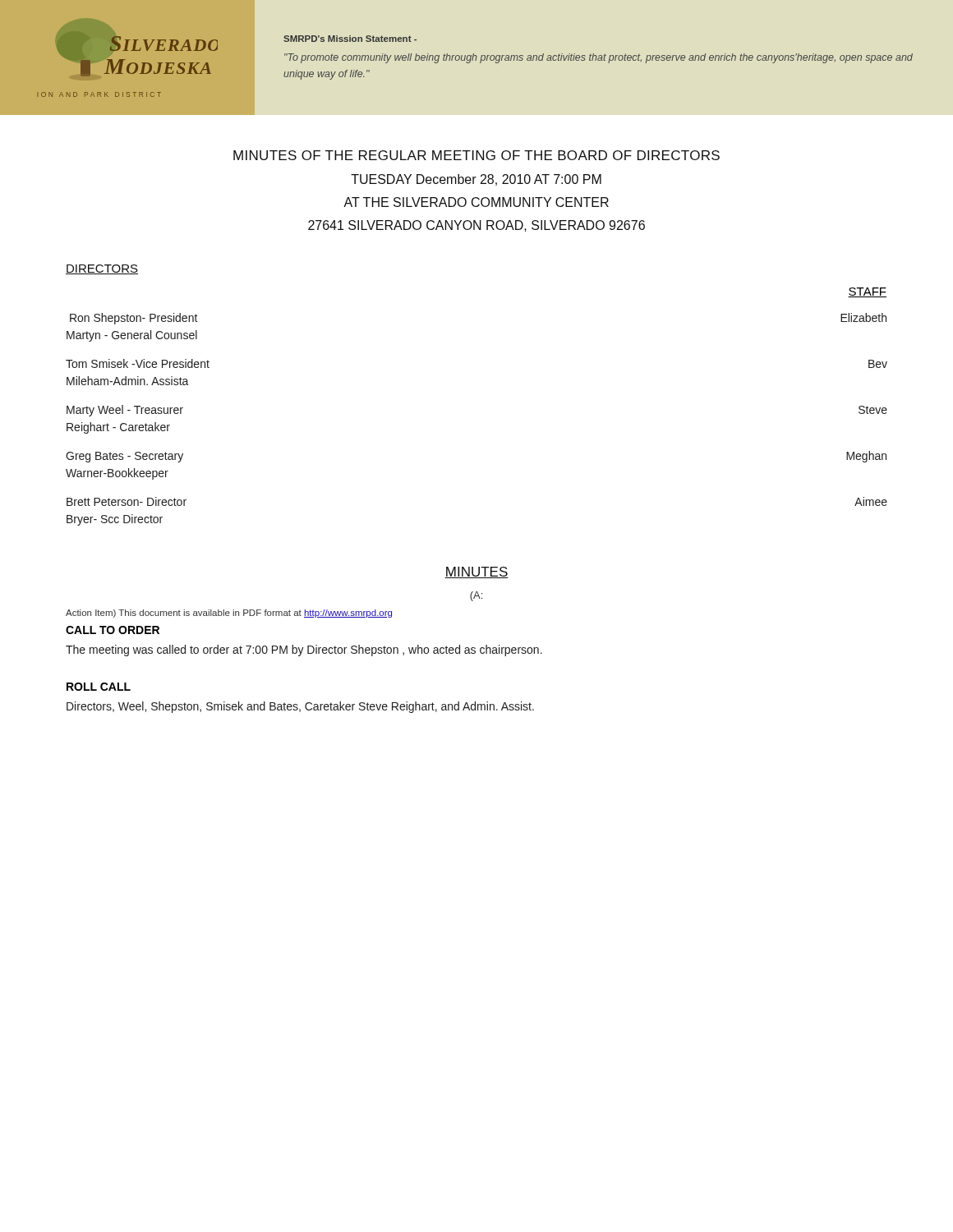The width and height of the screenshot is (953, 1232).
Task: Find "ROLL CALL" on this page
Action: pyautogui.click(x=98, y=687)
